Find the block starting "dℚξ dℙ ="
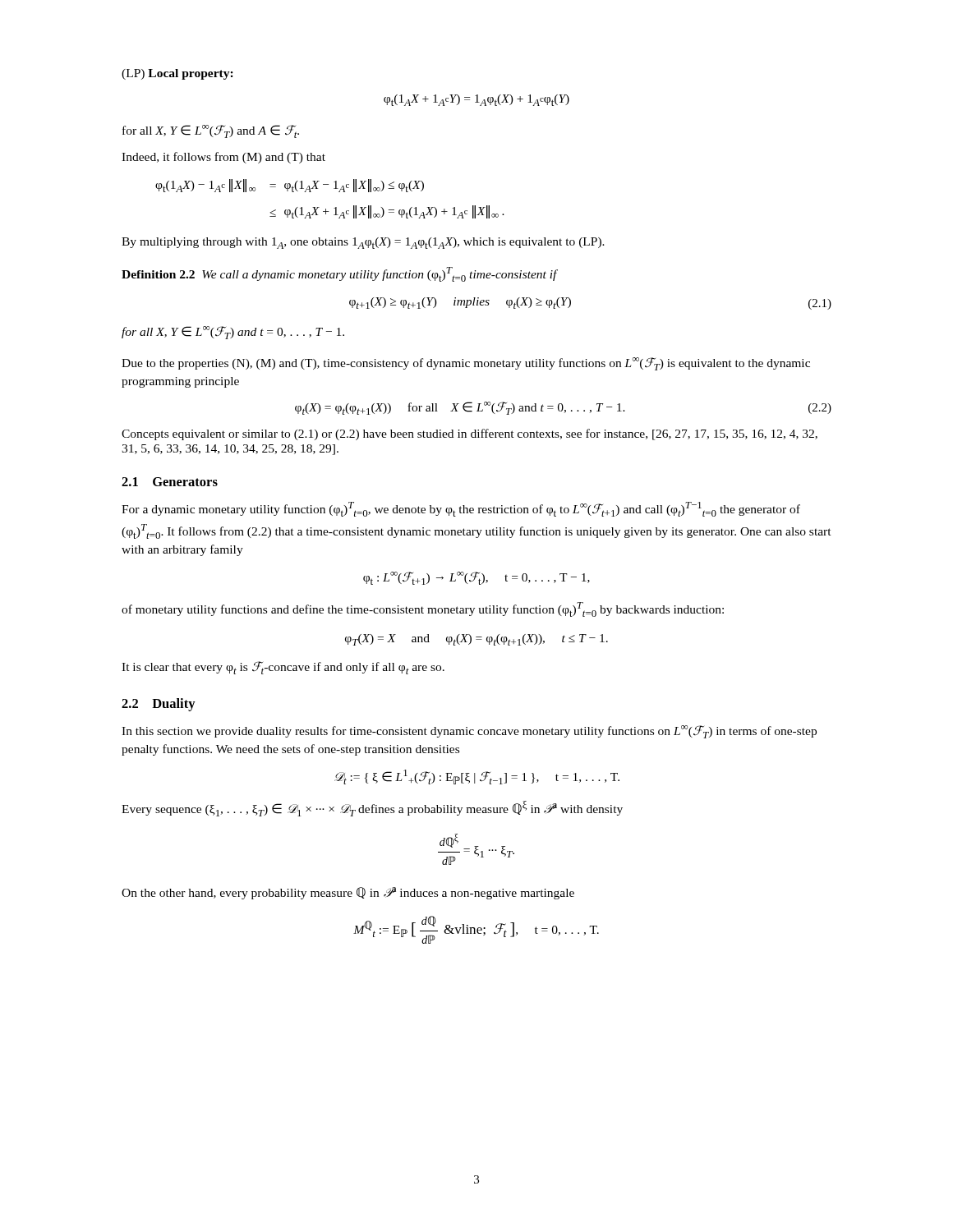The width and height of the screenshot is (953, 1232). tap(476, 851)
